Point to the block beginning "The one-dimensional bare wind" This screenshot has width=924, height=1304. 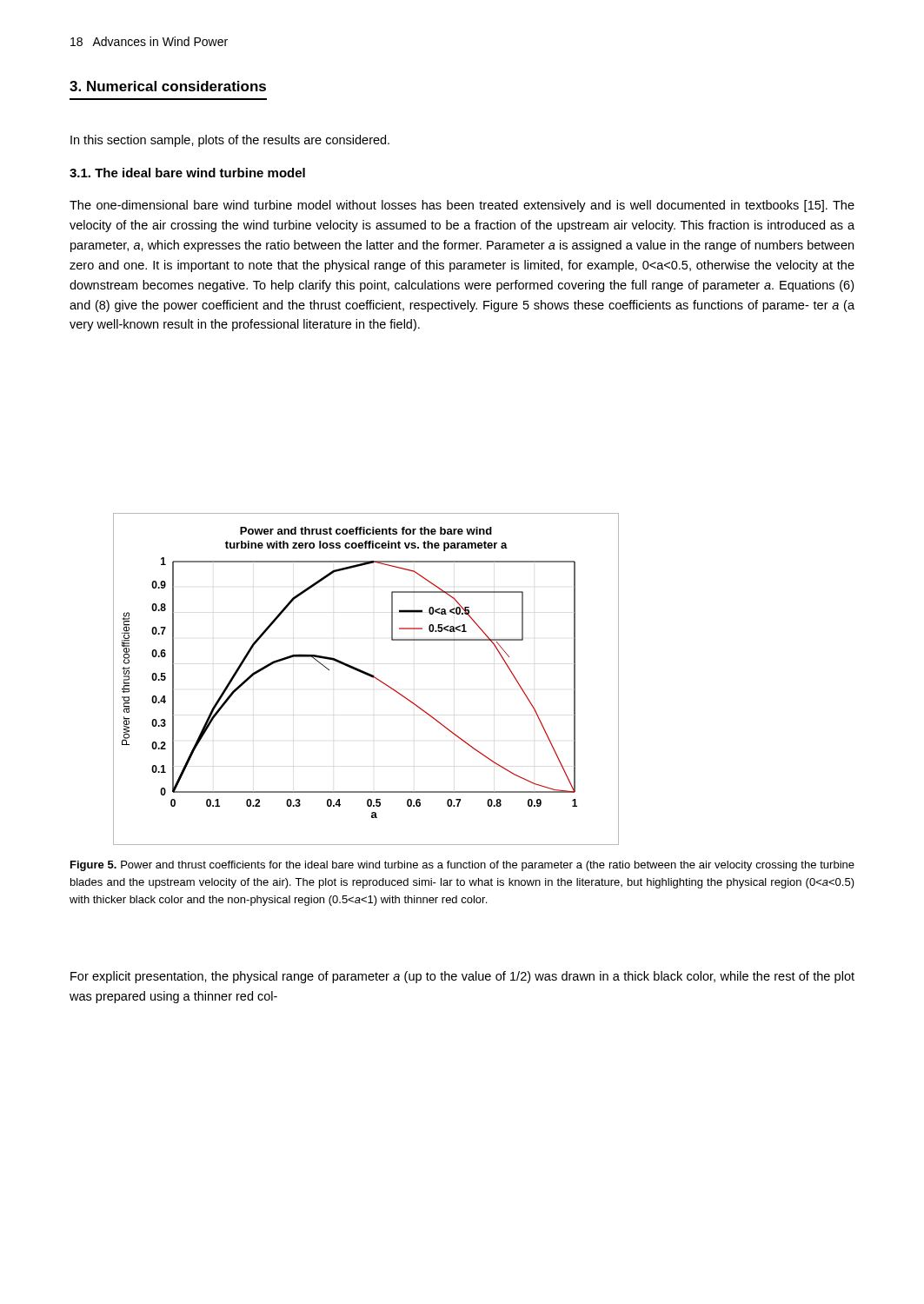pyautogui.click(x=462, y=265)
